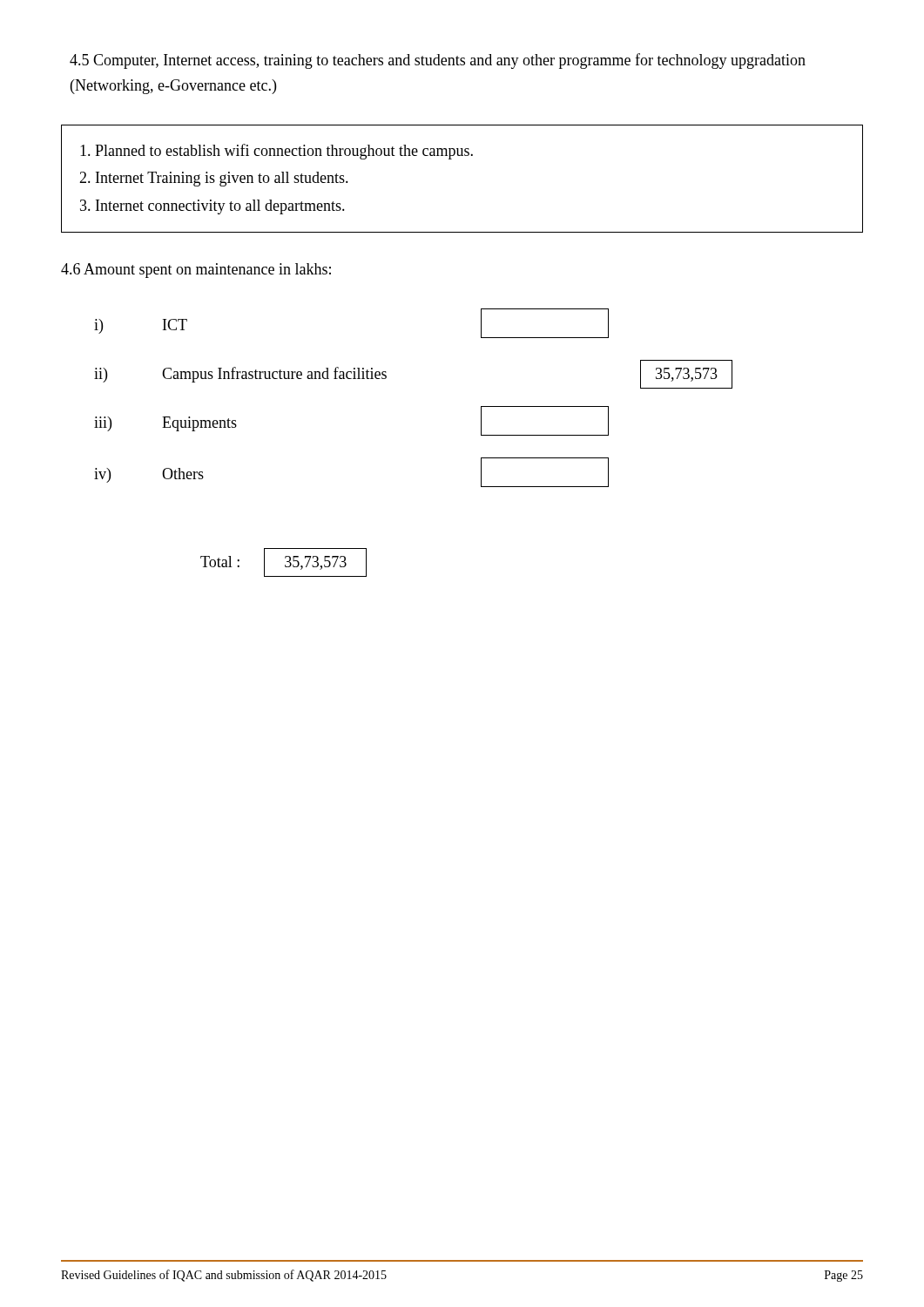
Task: Locate a table
Action: pyautogui.click(x=471, y=400)
